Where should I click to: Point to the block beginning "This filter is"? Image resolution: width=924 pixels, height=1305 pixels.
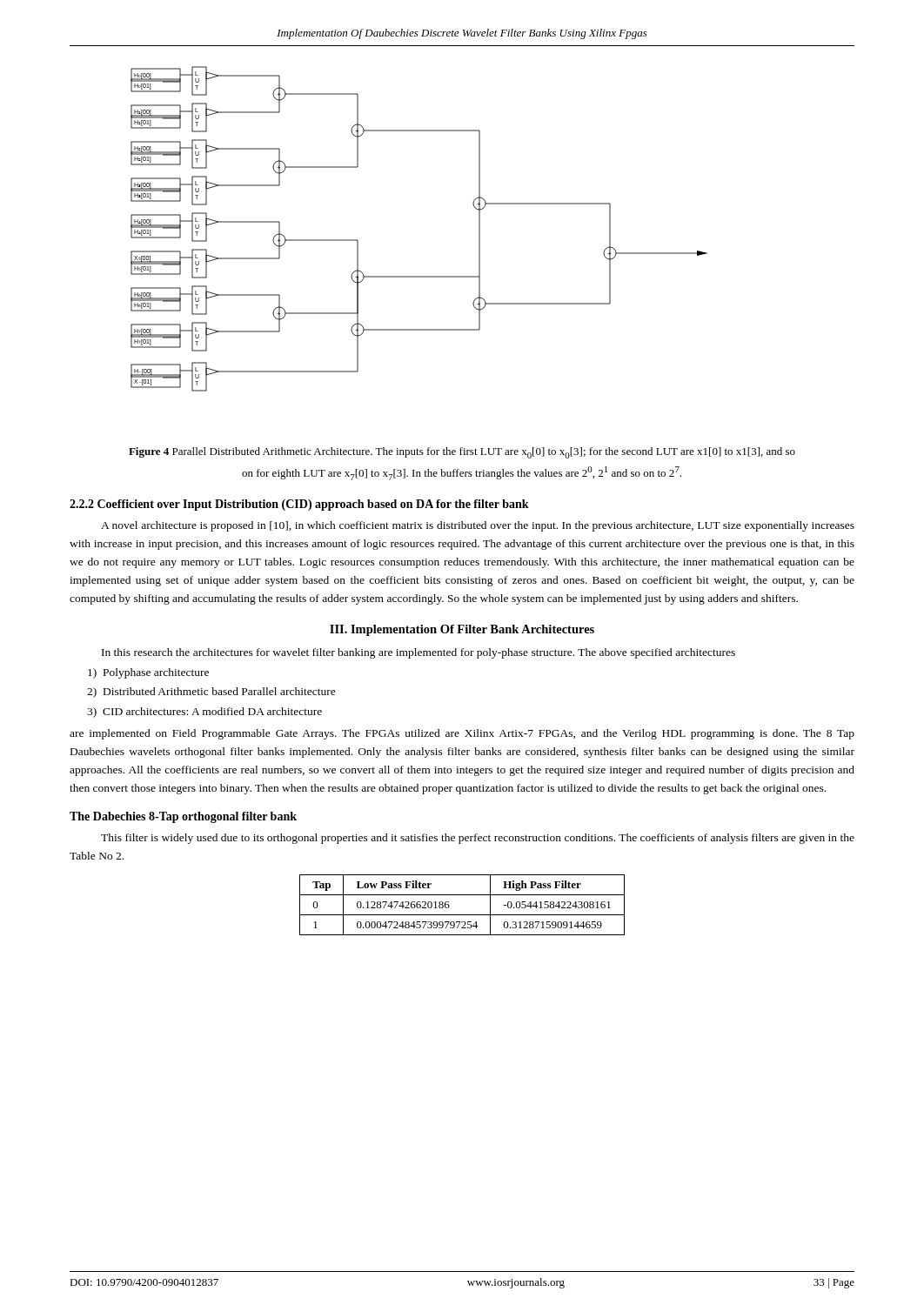462,846
